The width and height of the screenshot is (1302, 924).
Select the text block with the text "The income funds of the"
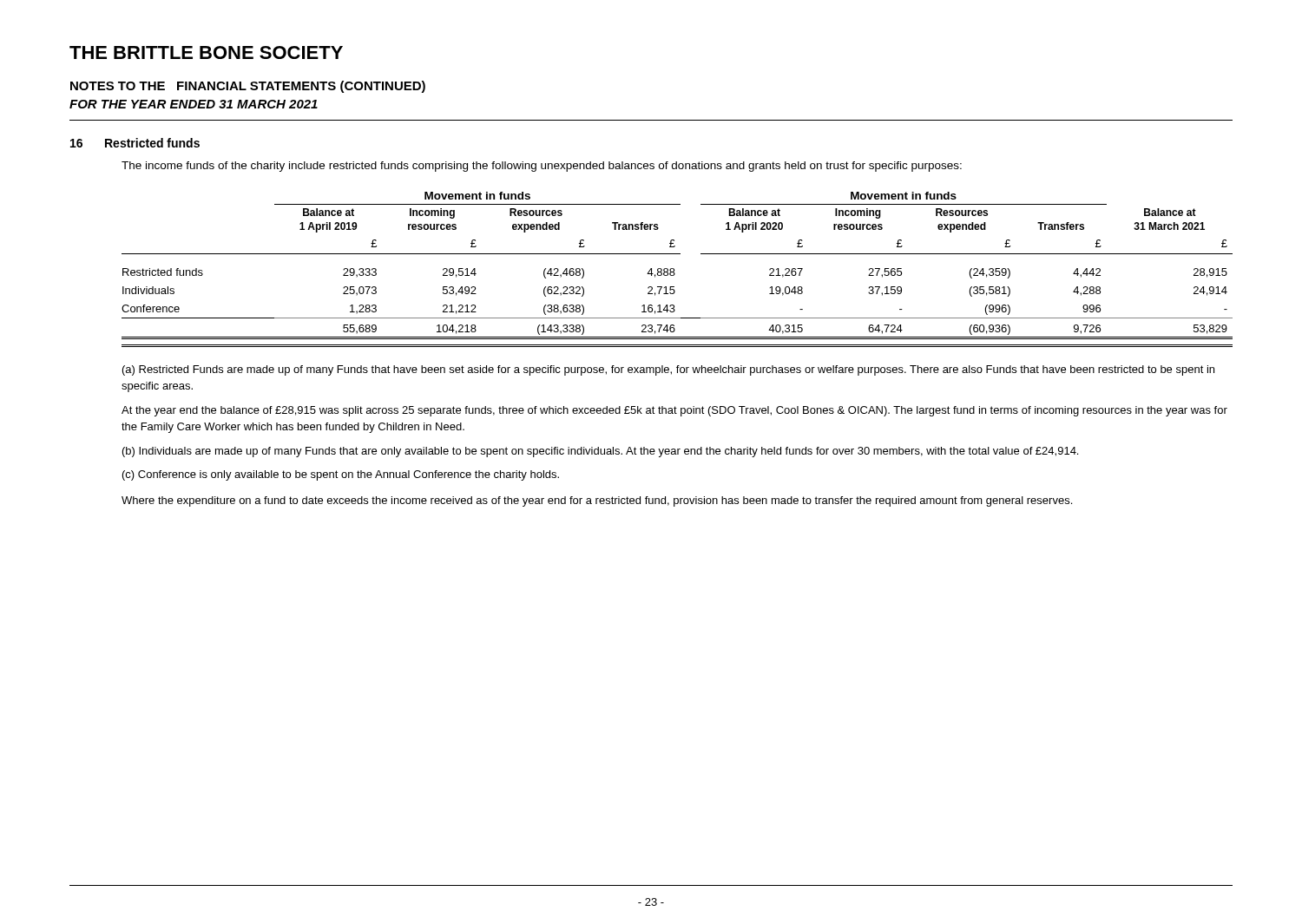tap(542, 165)
